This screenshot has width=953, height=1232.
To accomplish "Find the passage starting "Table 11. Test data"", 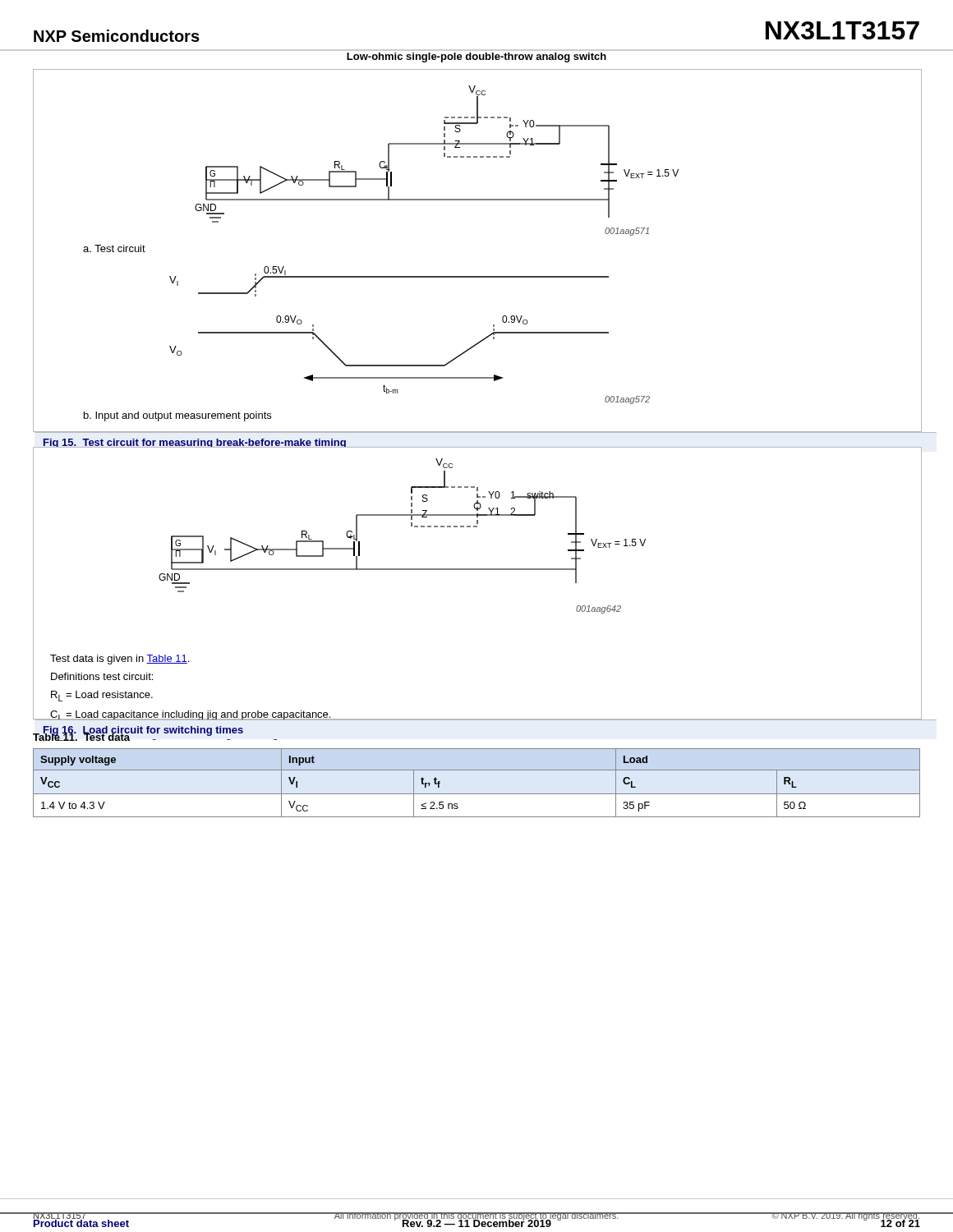I will (x=81, y=737).
